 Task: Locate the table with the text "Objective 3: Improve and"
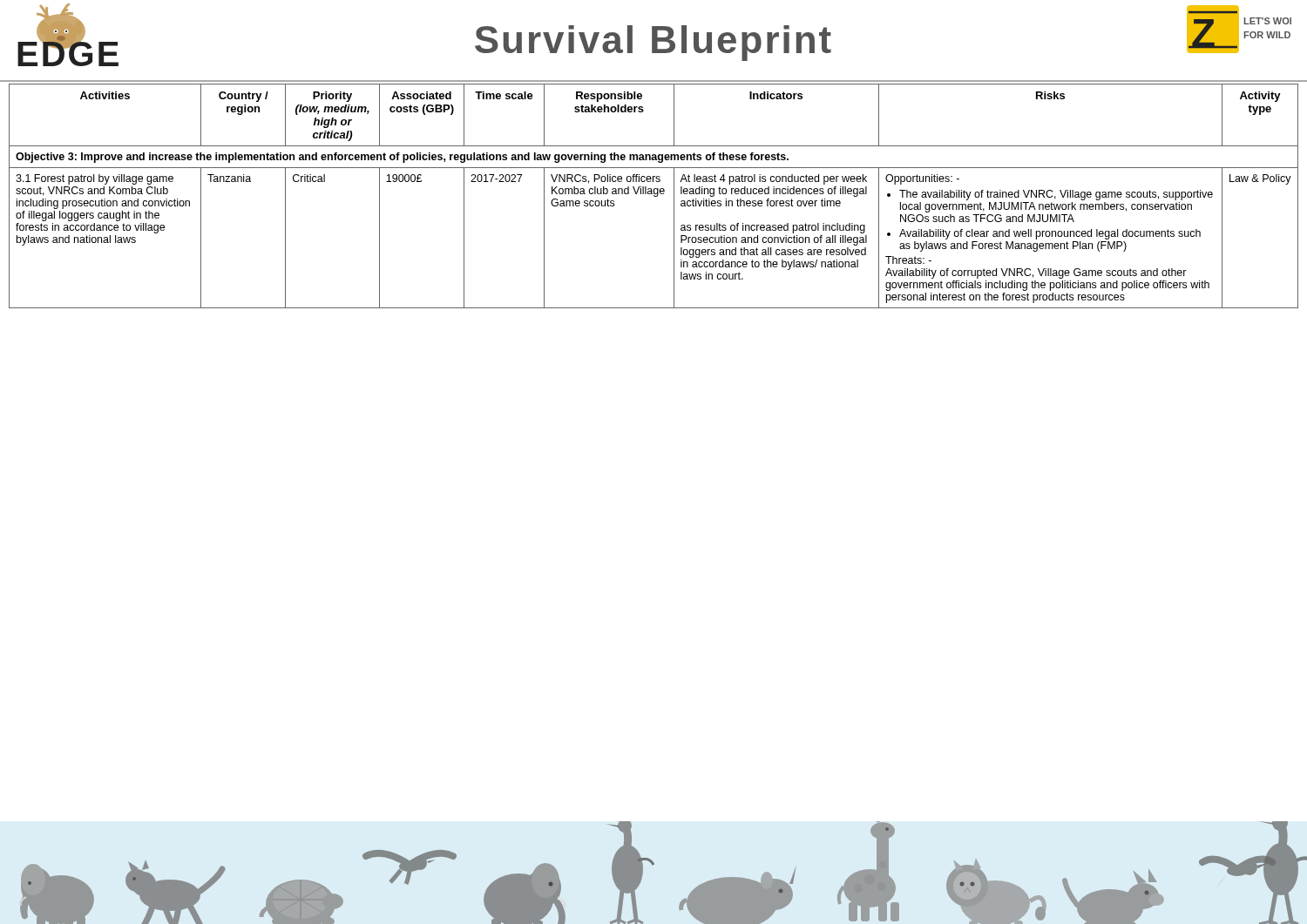(654, 196)
